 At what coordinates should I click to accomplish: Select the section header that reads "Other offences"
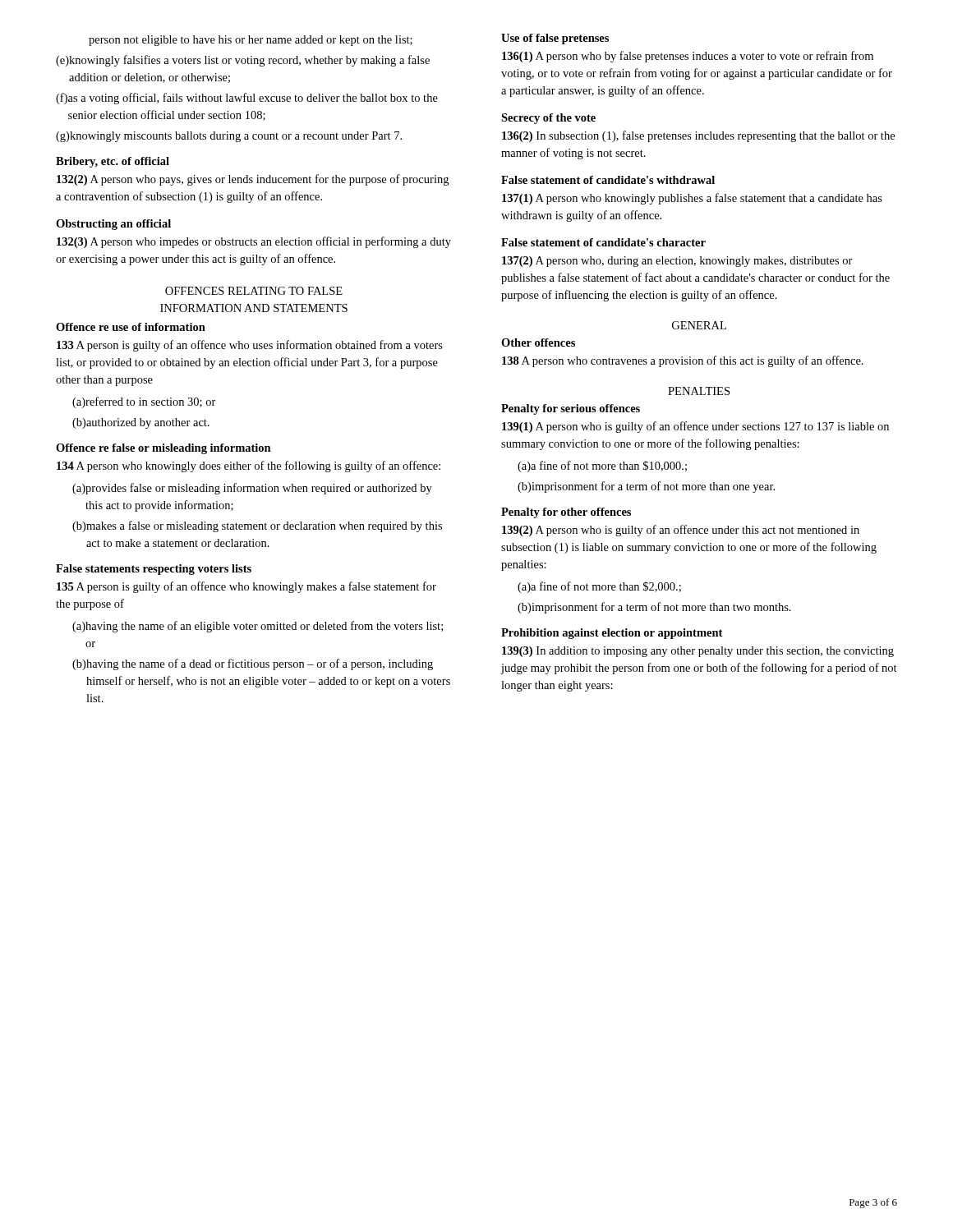tap(538, 343)
